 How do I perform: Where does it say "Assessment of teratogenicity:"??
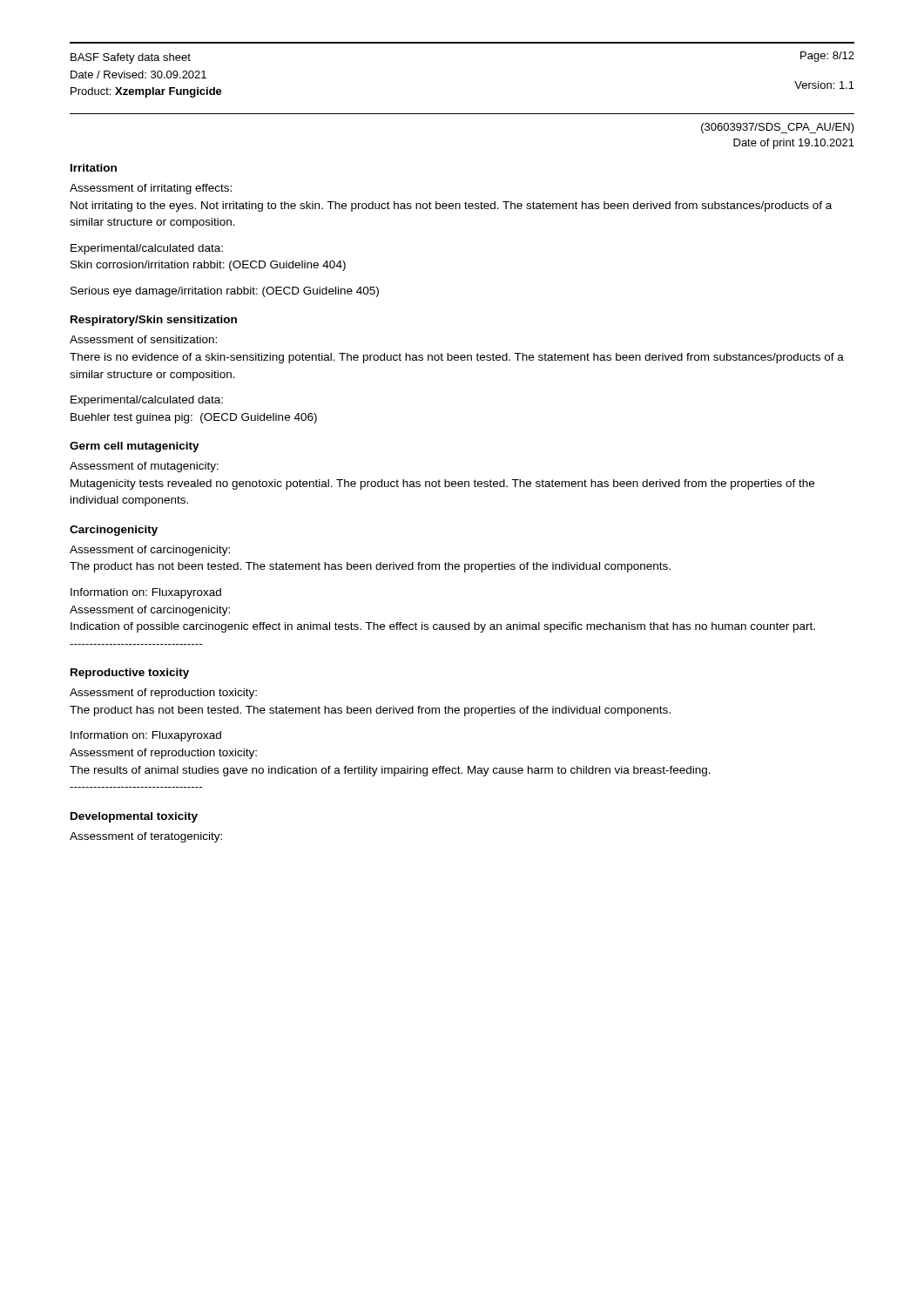click(146, 836)
